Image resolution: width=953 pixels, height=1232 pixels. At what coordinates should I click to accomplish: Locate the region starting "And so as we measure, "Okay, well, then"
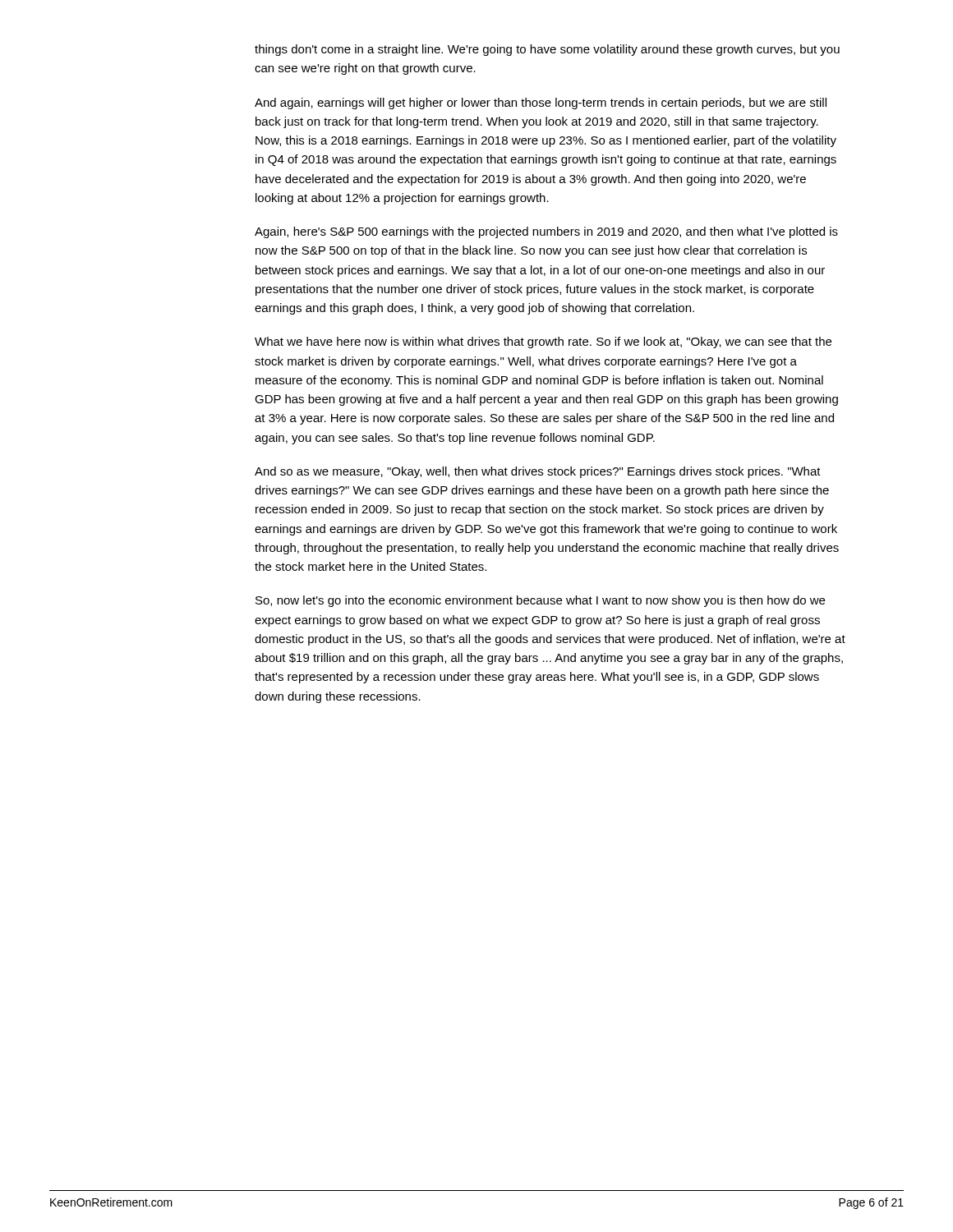click(547, 519)
